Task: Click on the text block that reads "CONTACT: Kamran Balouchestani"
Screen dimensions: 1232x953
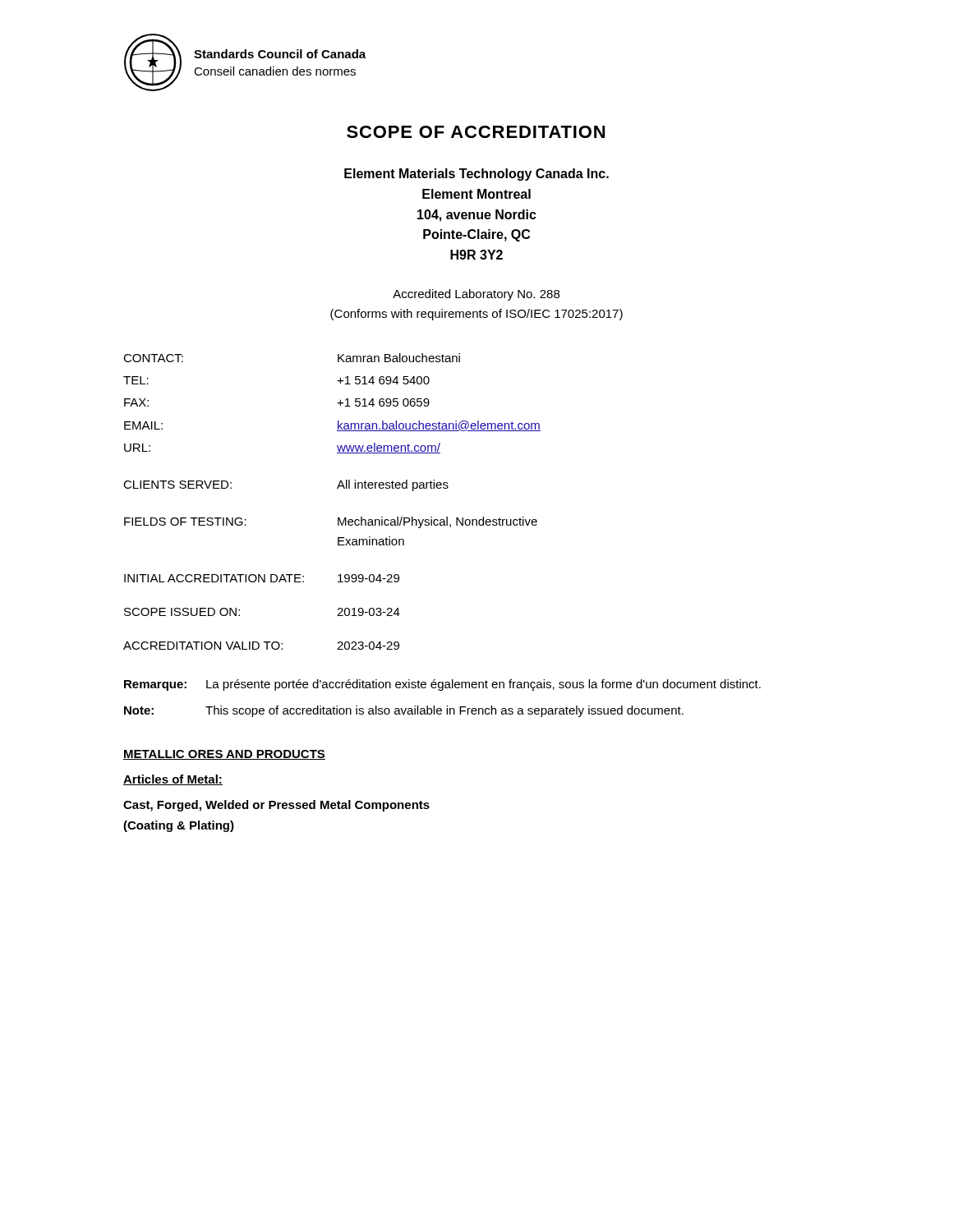Action: [x=146, y=358]
